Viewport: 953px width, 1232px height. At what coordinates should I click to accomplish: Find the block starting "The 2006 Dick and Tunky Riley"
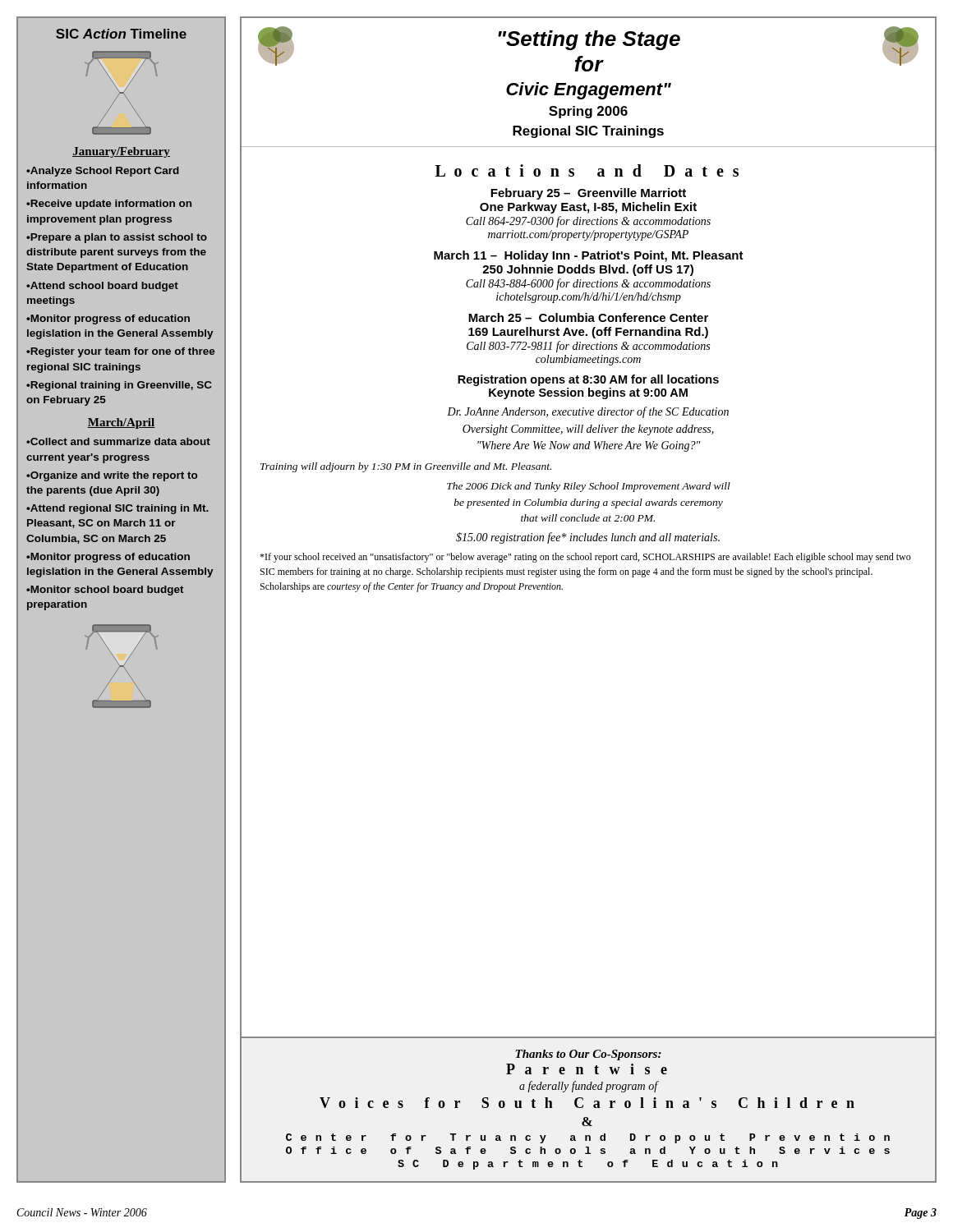588,502
